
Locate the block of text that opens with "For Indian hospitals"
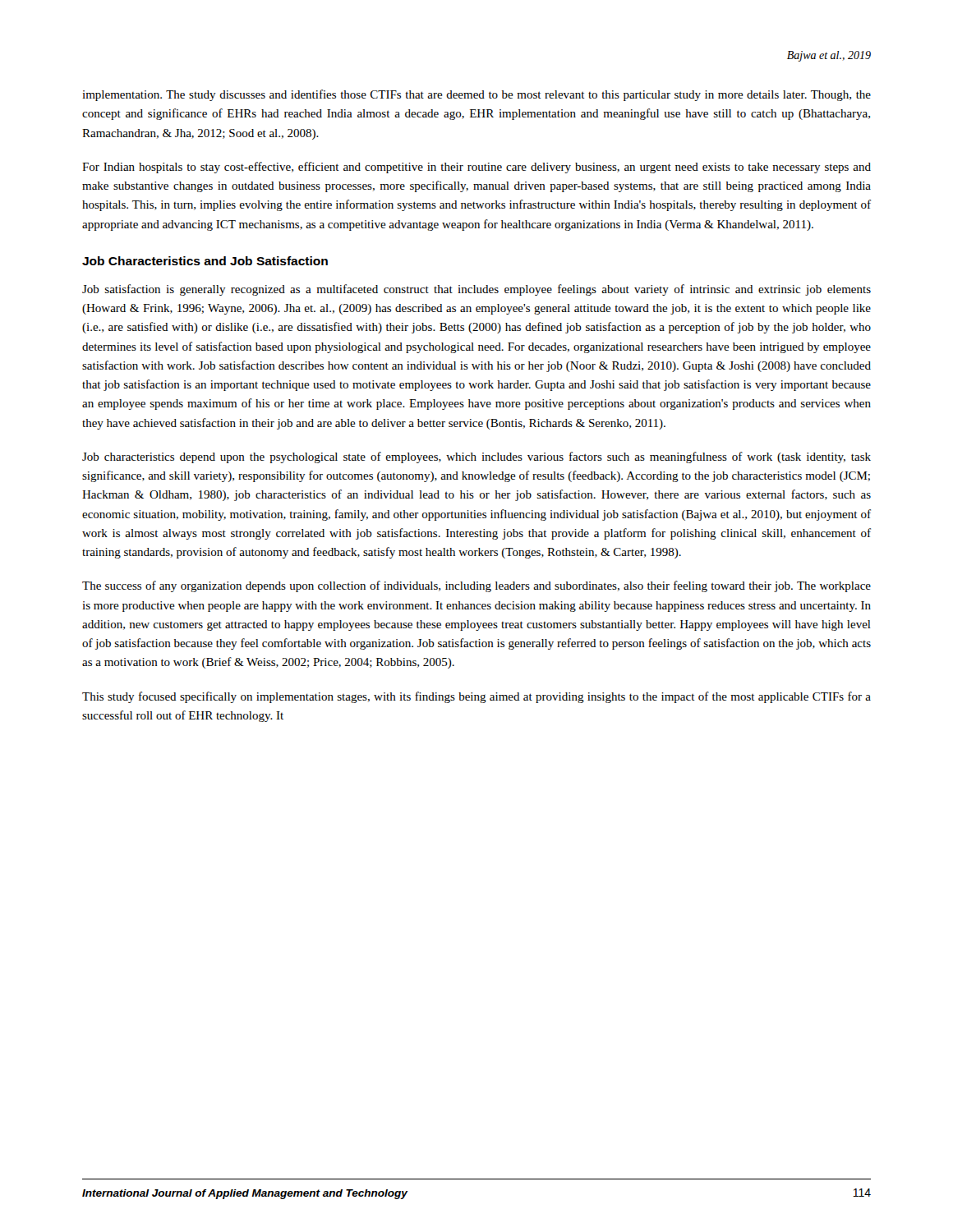point(476,195)
